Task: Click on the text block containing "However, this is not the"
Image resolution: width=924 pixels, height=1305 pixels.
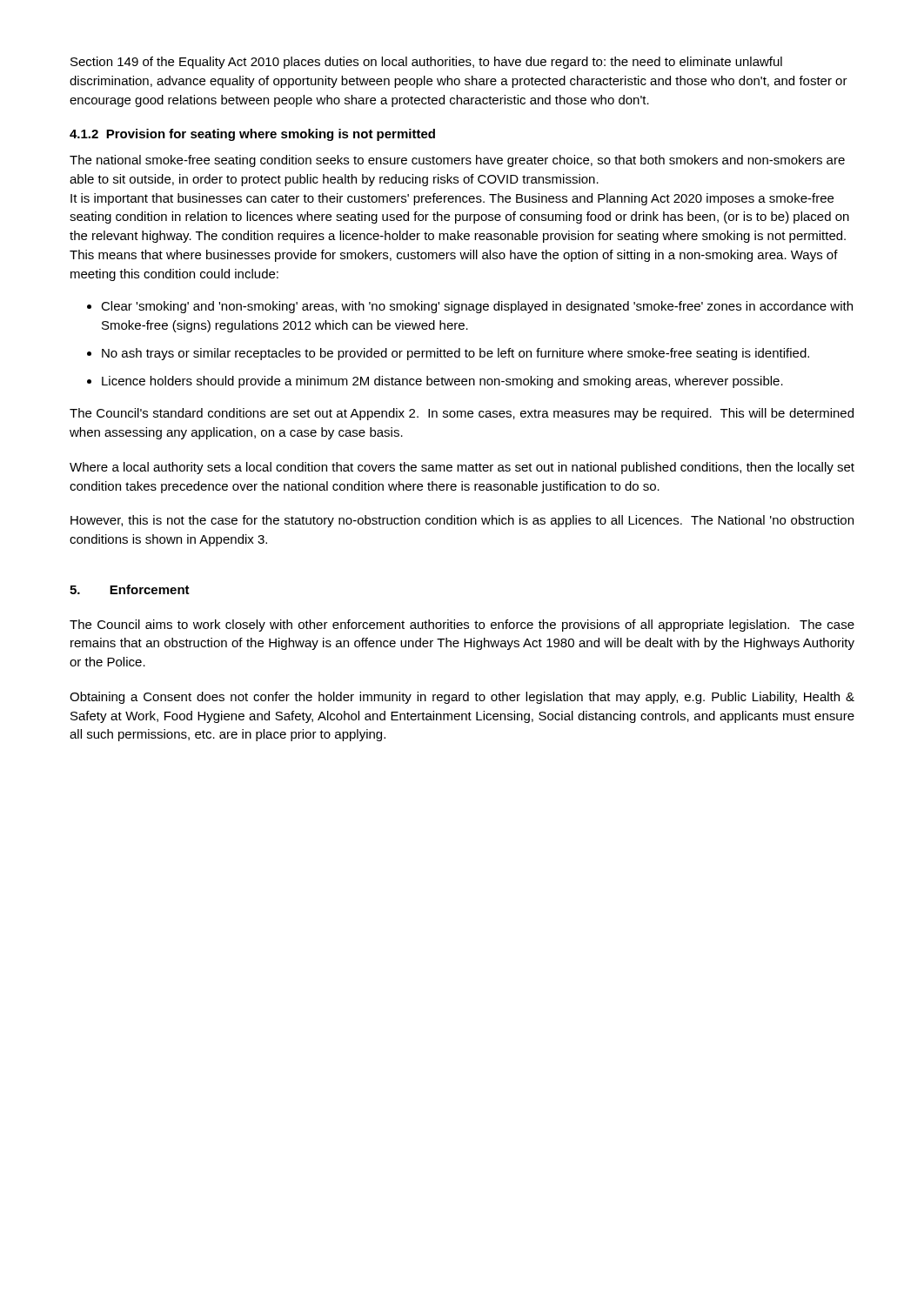Action: coord(462,530)
